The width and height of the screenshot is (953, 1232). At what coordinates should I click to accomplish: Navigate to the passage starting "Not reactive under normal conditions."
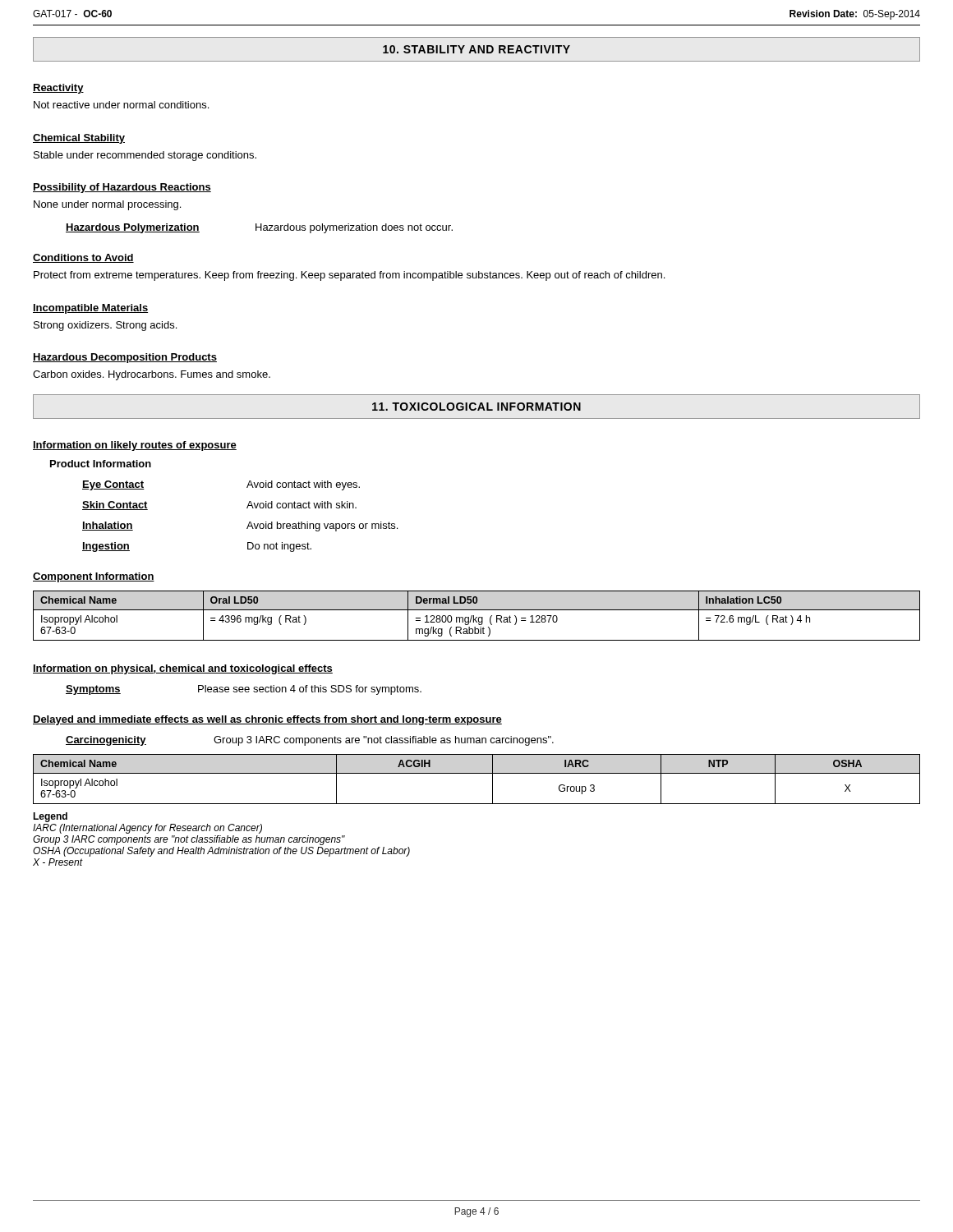121,105
